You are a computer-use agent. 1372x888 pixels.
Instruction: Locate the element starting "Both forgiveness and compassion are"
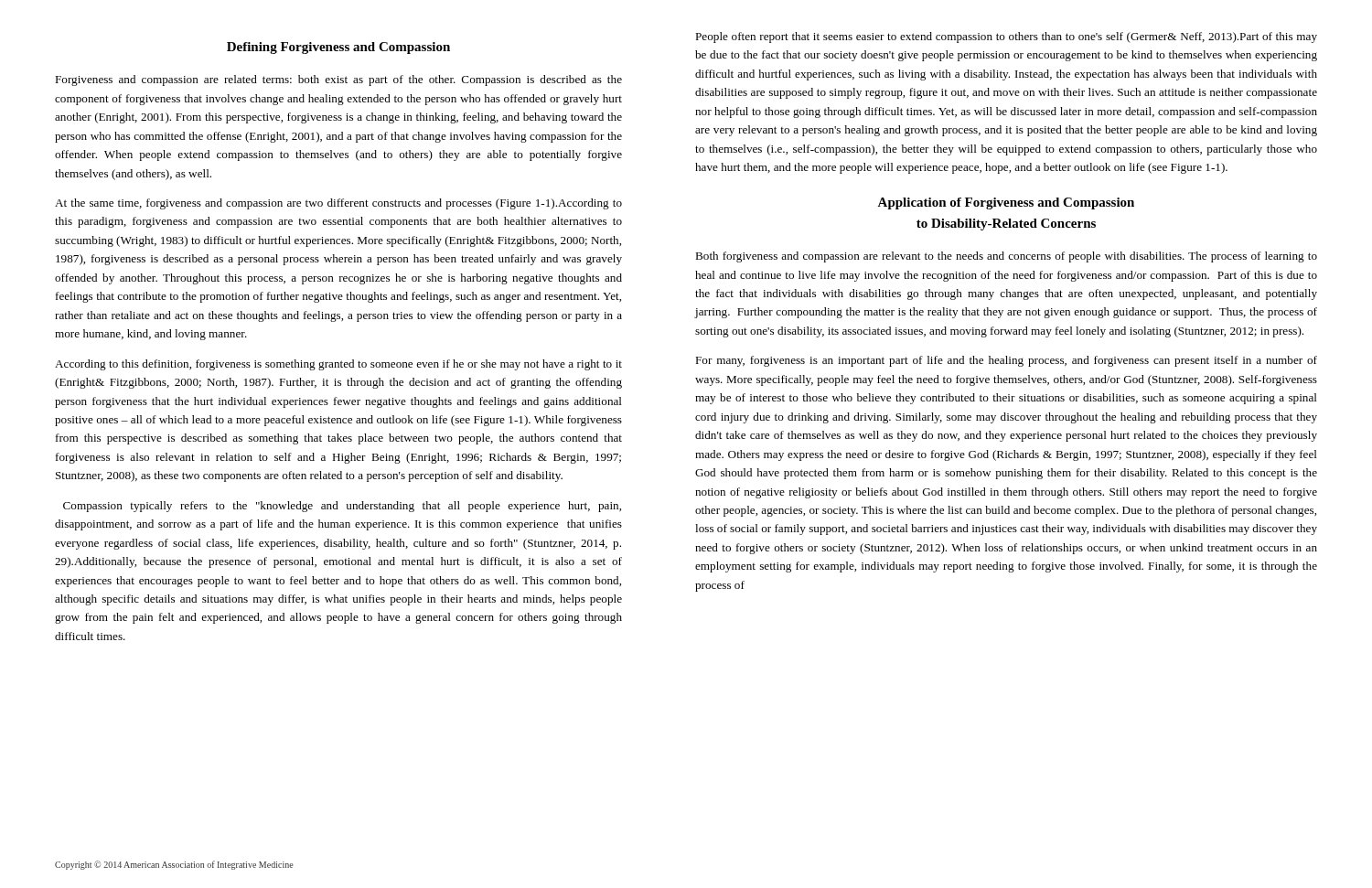[x=1006, y=293]
